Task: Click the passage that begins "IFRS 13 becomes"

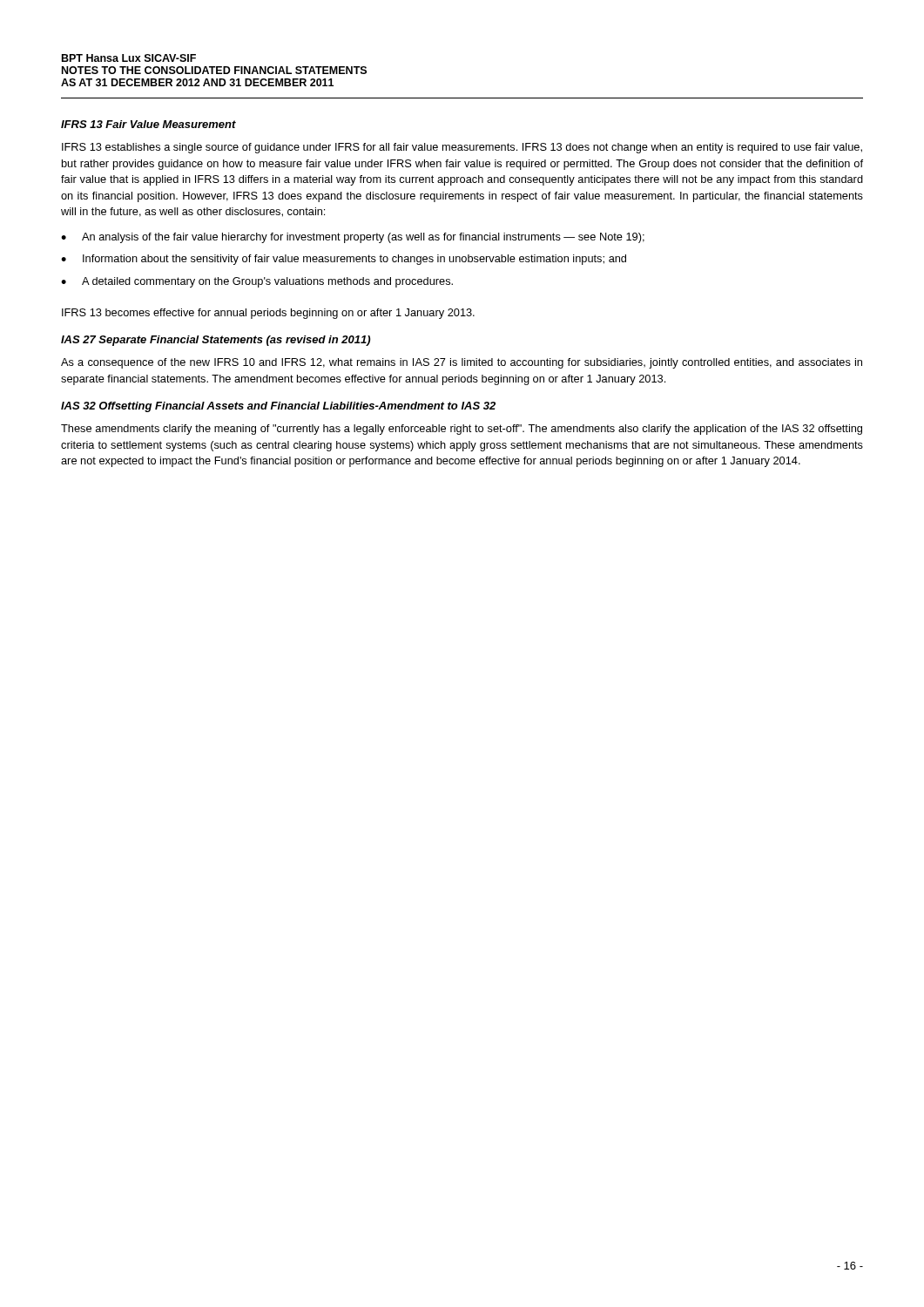Action: [268, 312]
